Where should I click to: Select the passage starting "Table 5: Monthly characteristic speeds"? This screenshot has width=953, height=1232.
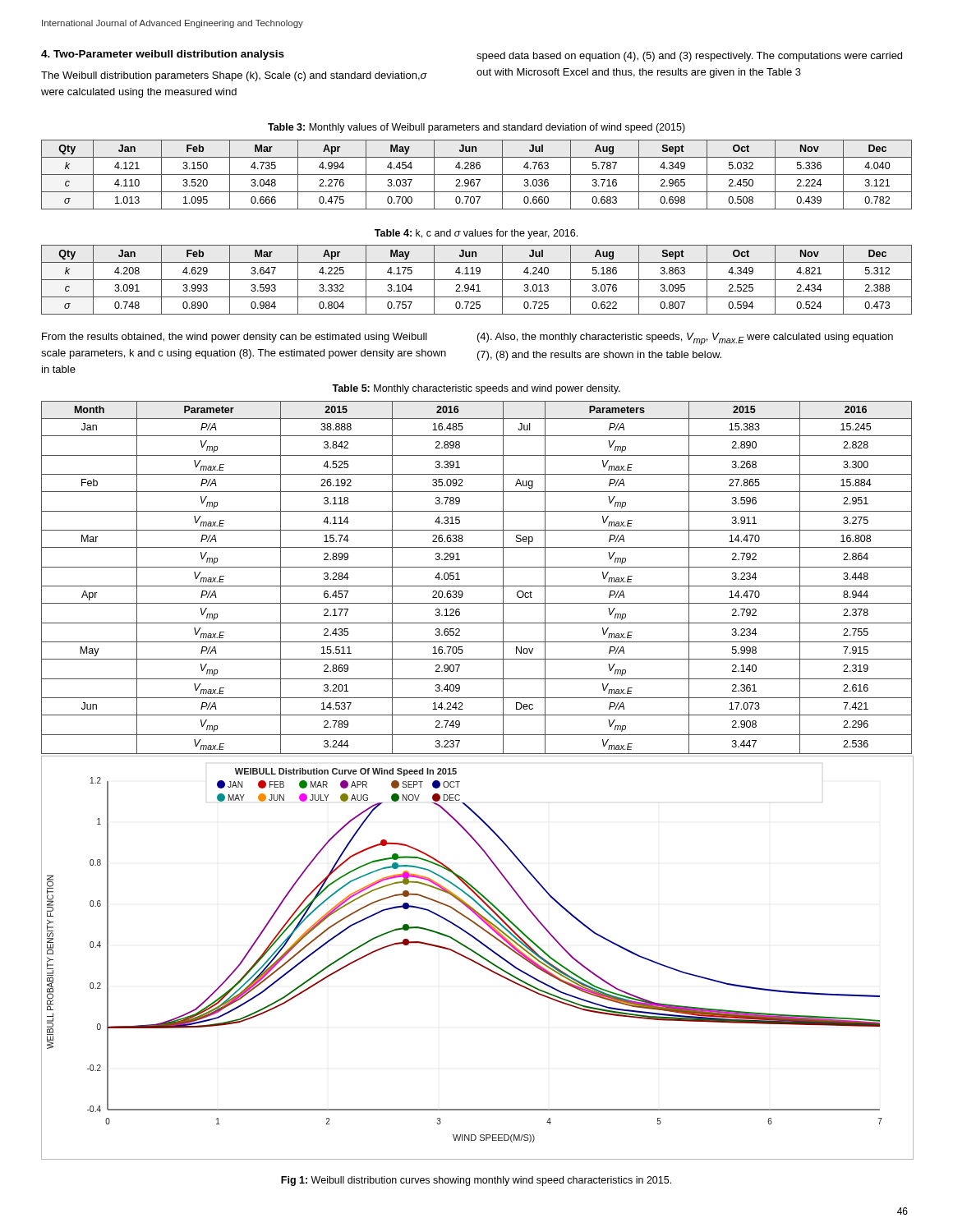coord(476,389)
